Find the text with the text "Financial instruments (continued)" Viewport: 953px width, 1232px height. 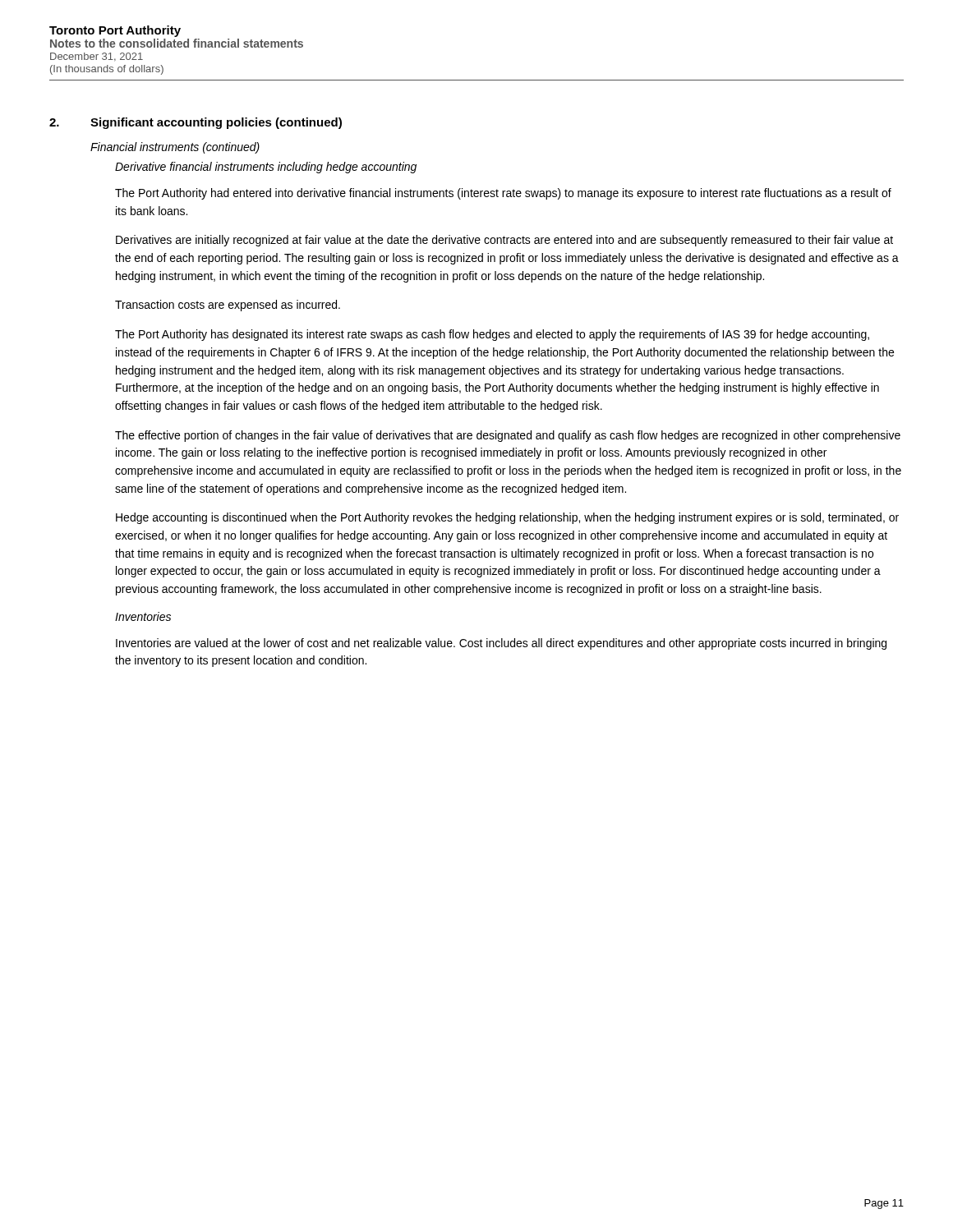point(175,148)
